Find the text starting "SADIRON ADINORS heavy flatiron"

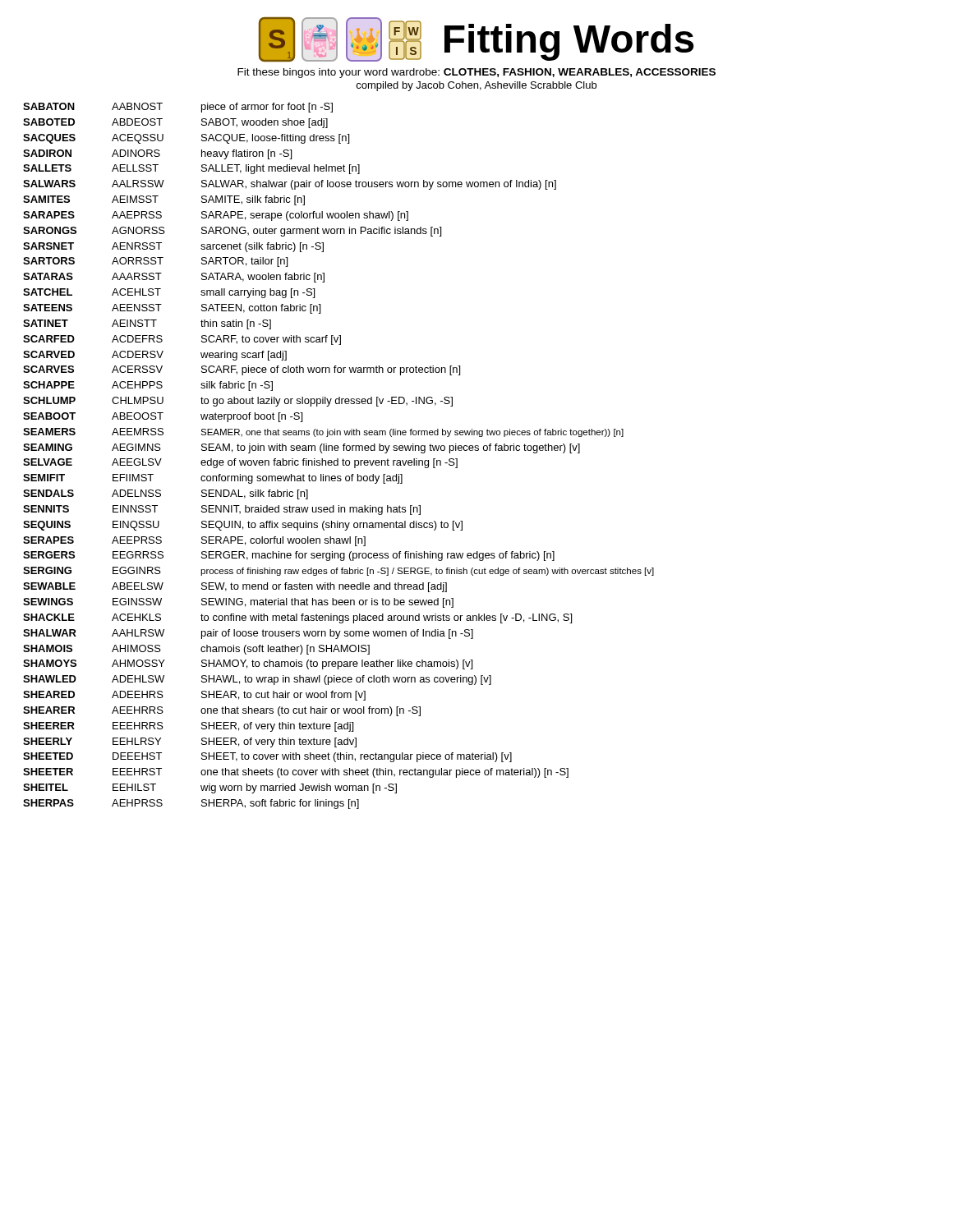(157, 154)
